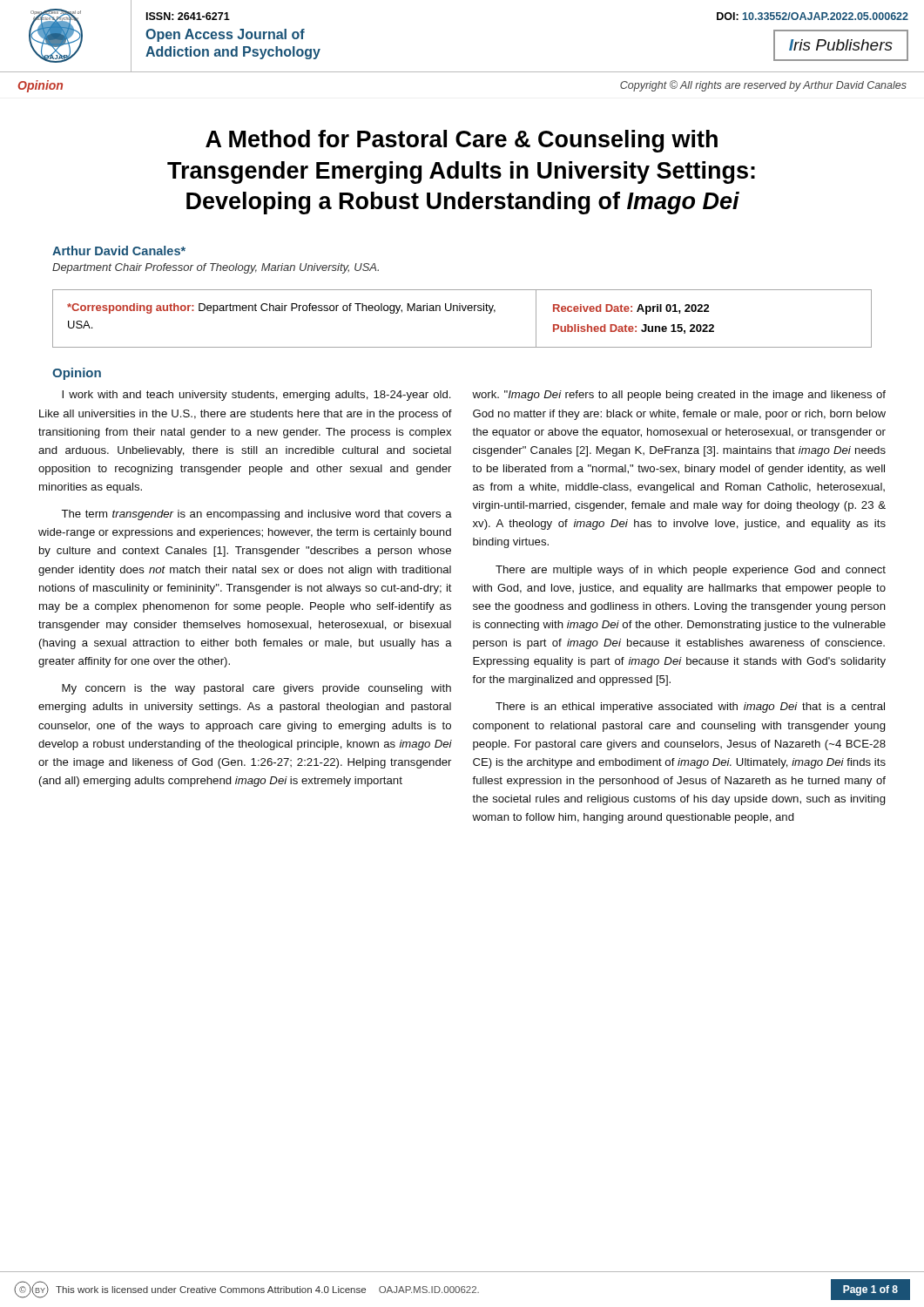This screenshot has width=924, height=1307.
Task: Locate the text block that says "Received Date: April 01,"
Action: click(x=704, y=319)
